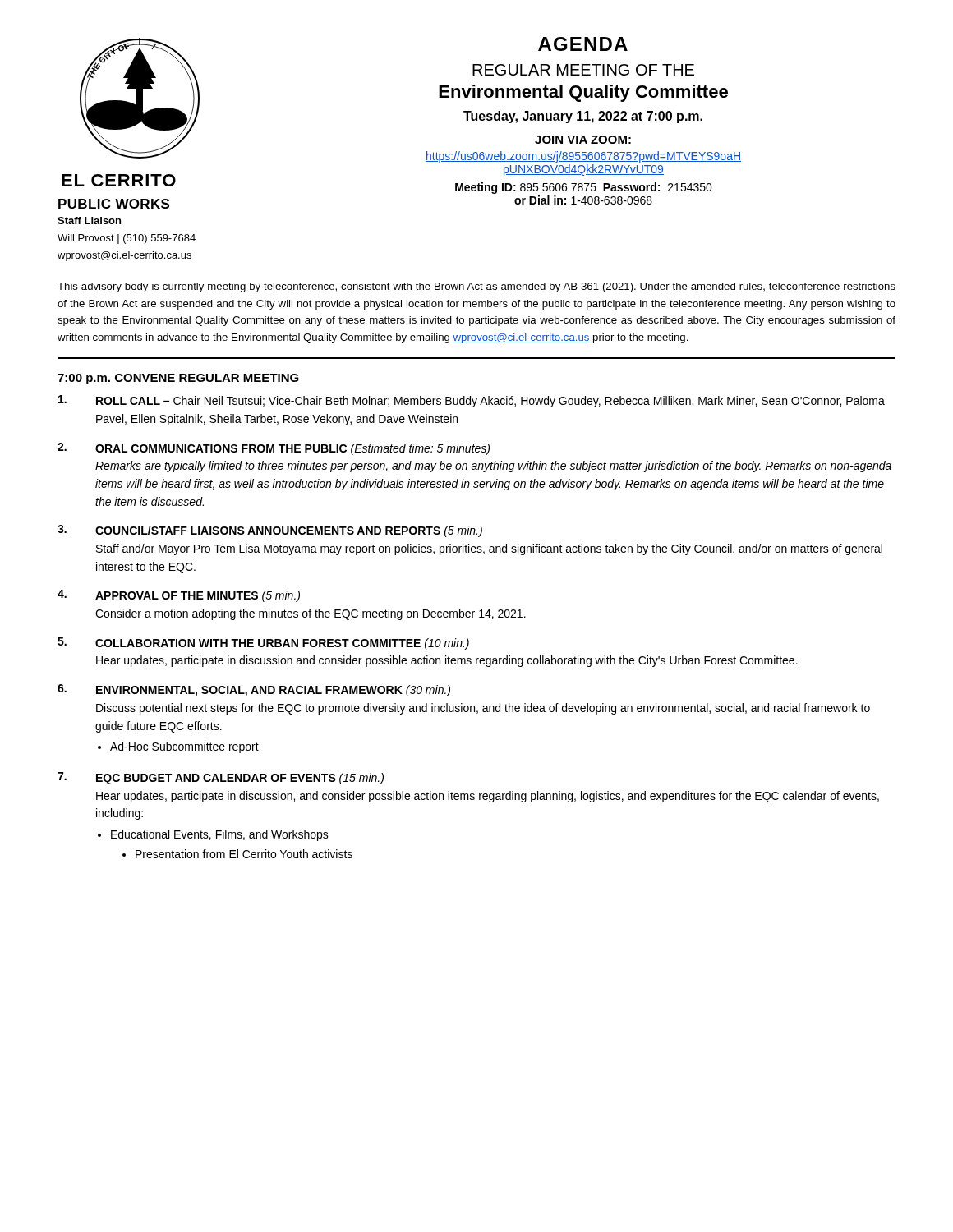
Task: Find the block on this page that starts "JOIN VIA ZOOM: https://us06web.zoom.us/j/89556067875?pwd=MTVEYS9oaHpUNXBOV0d4Qkk2RWYvUT09"
Action: 583,170
